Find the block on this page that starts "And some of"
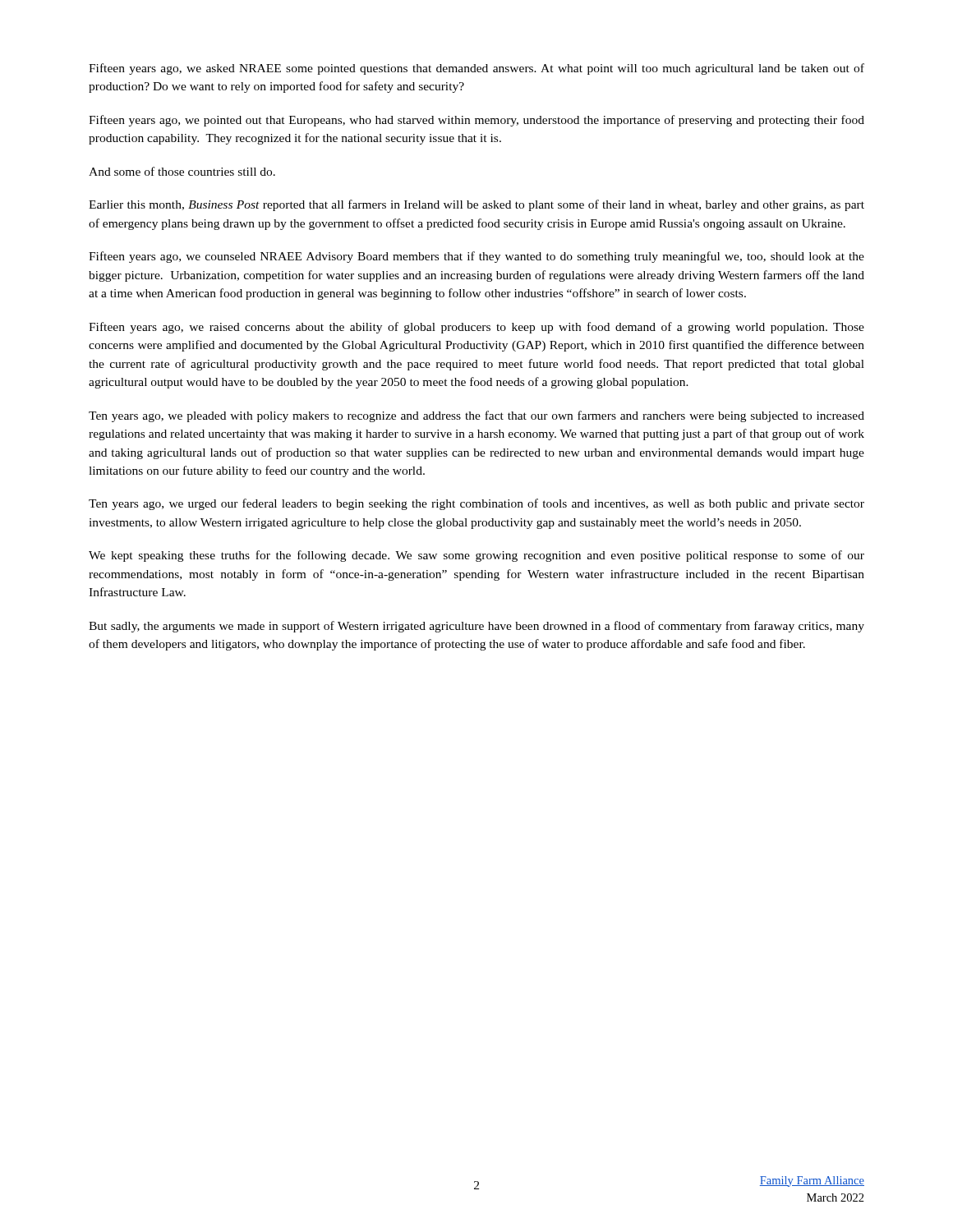Image resolution: width=953 pixels, height=1232 pixels. tap(182, 171)
